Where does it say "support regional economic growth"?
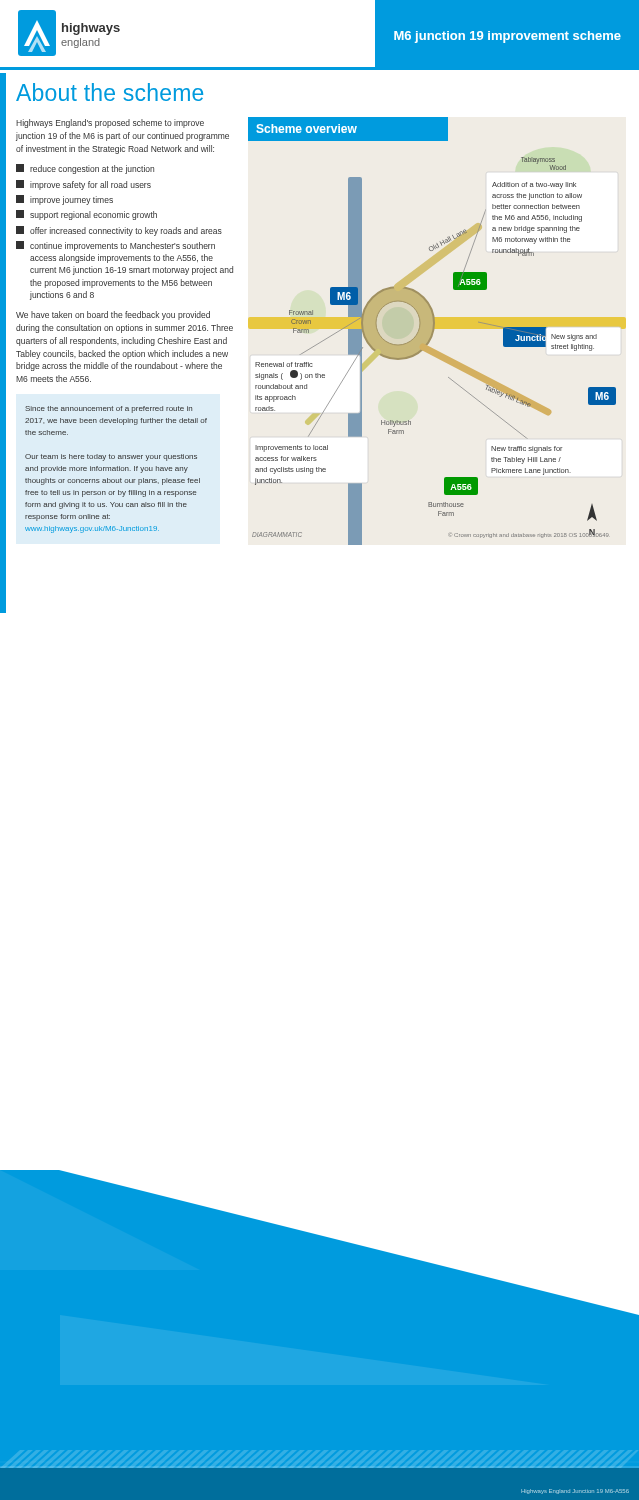This screenshot has height=1500, width=639. [87, 215]
